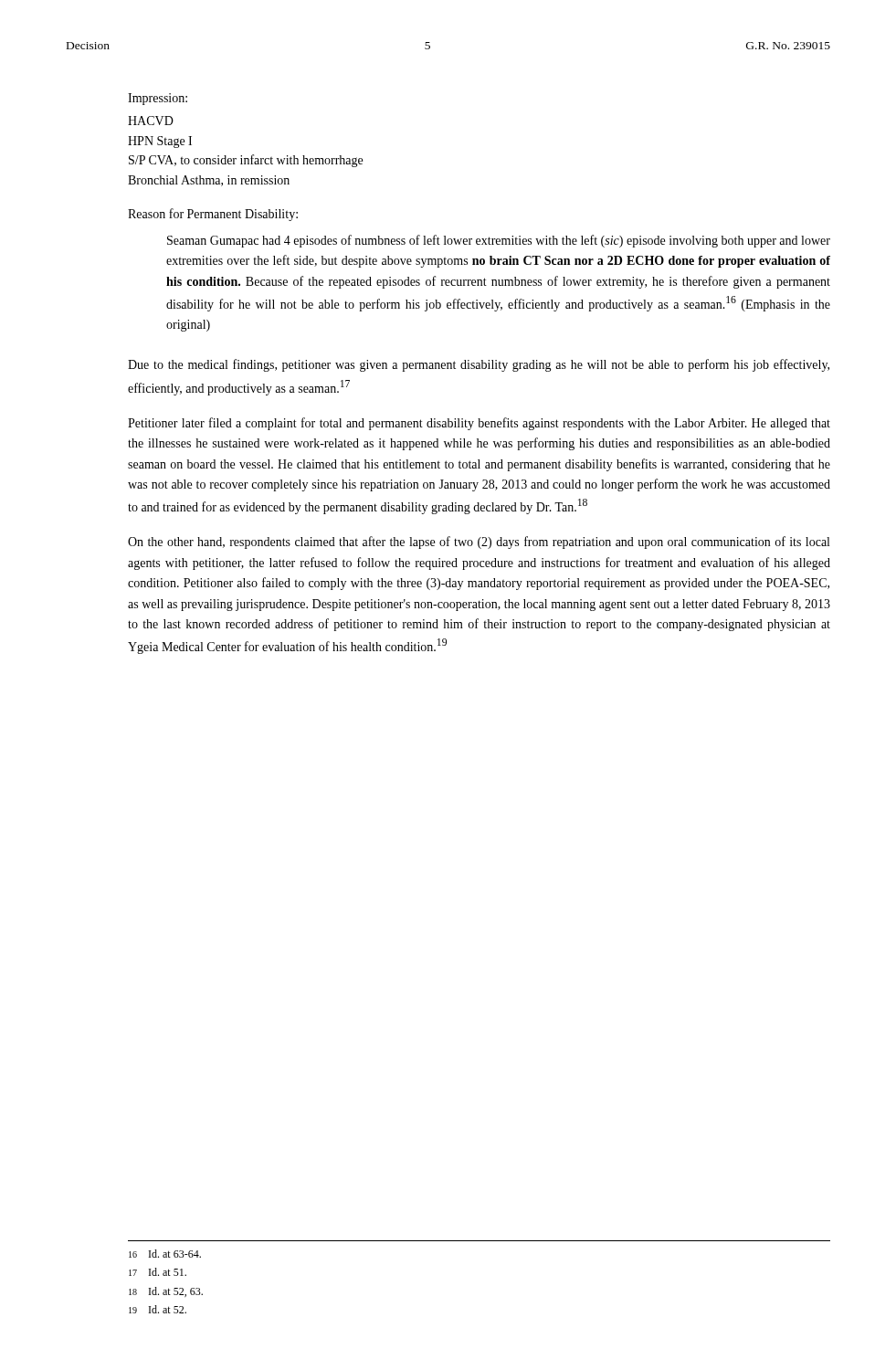Find the text block with the text "Seaman Gumapac had 4 episodes of numbness"

[x=498, y=283]
